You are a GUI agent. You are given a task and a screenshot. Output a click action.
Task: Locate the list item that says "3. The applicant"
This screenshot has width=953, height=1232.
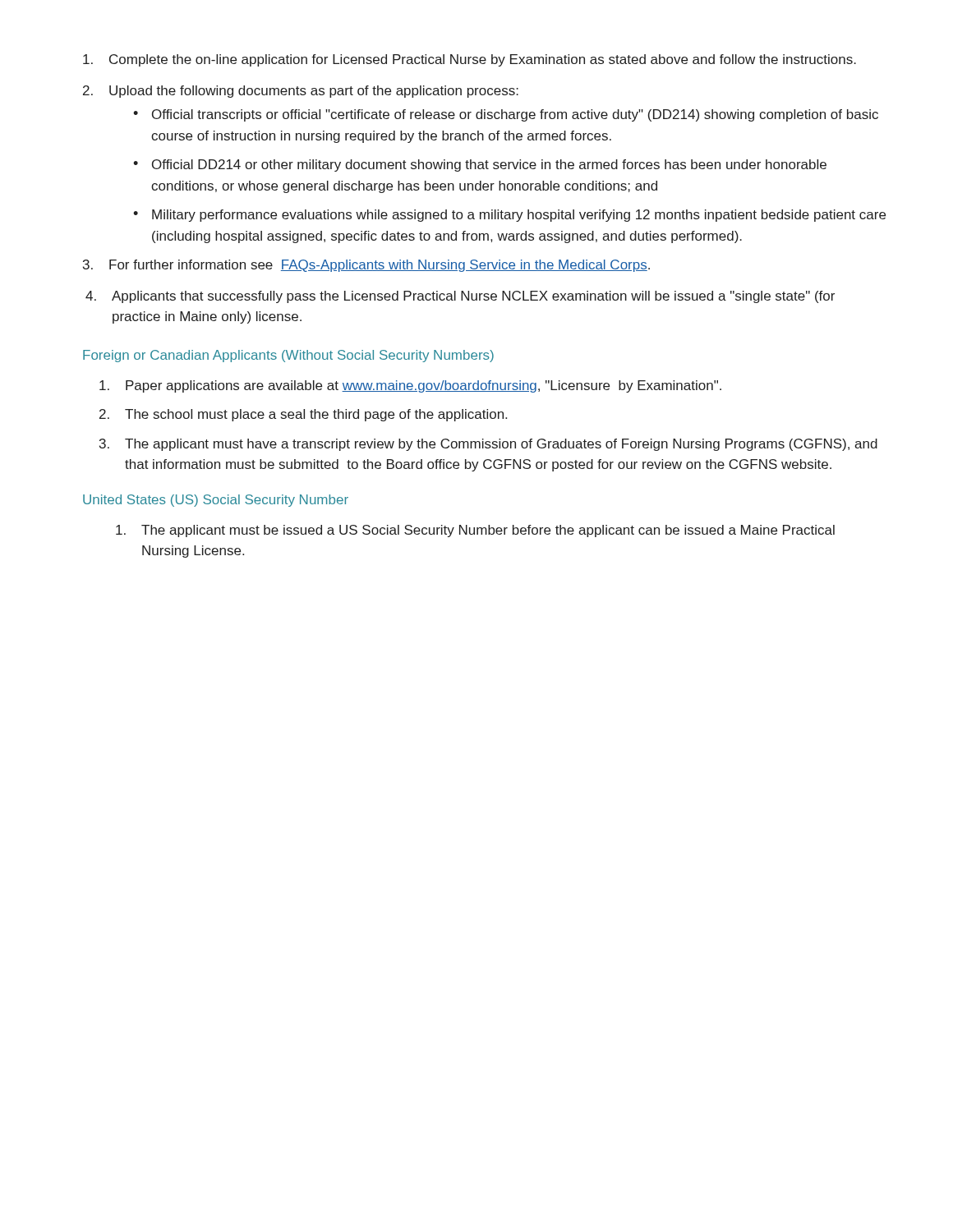tap(493, 454)
